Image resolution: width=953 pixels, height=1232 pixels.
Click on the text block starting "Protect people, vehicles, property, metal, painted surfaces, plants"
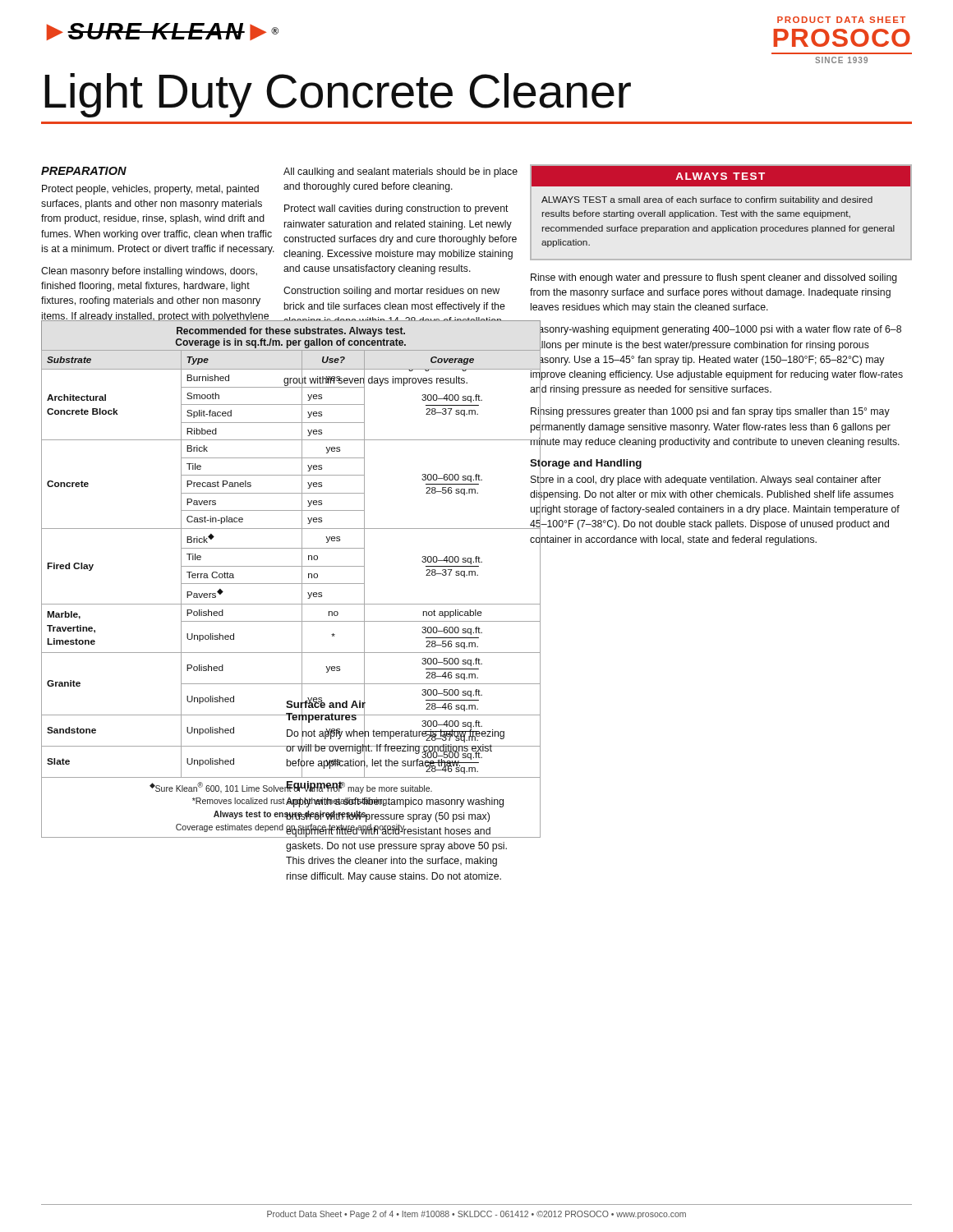[x=158, y=219]
